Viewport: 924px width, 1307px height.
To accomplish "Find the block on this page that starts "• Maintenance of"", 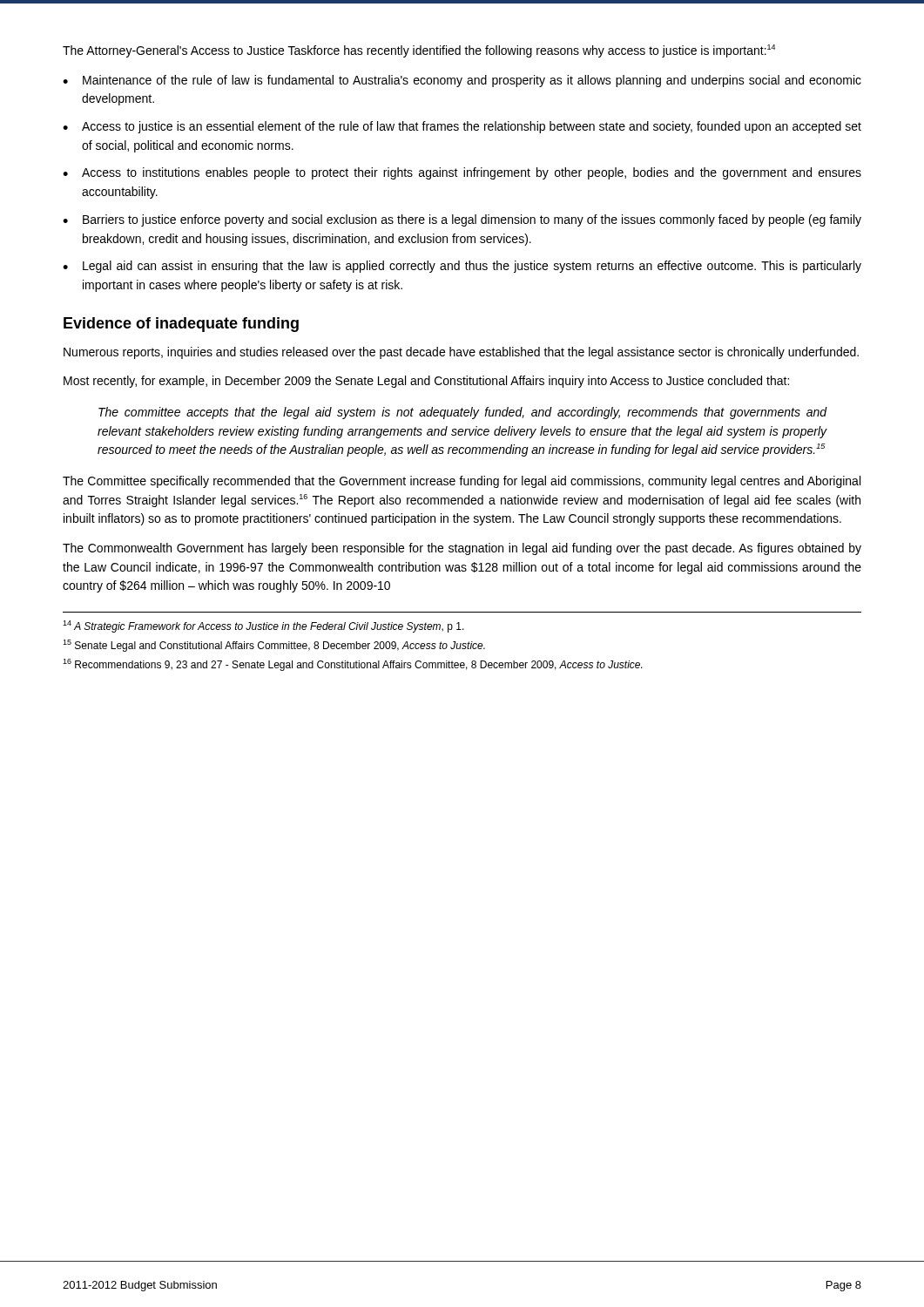I will (462, 90).
